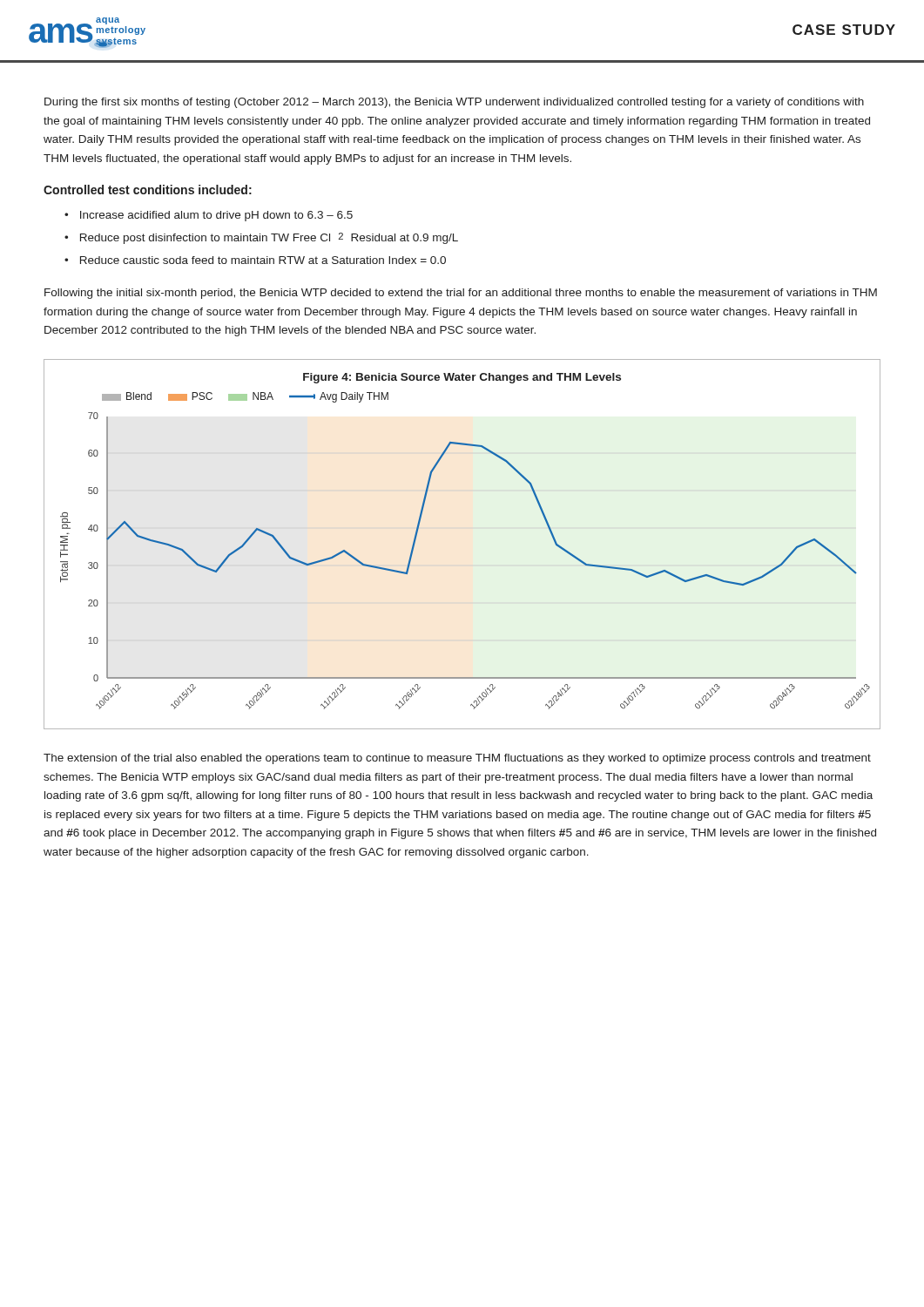Click on the list item with the text "Reduce post disinfection to maintain TW Free"
The height and width of the screenshot is (1307, 924).
point(269,236)
